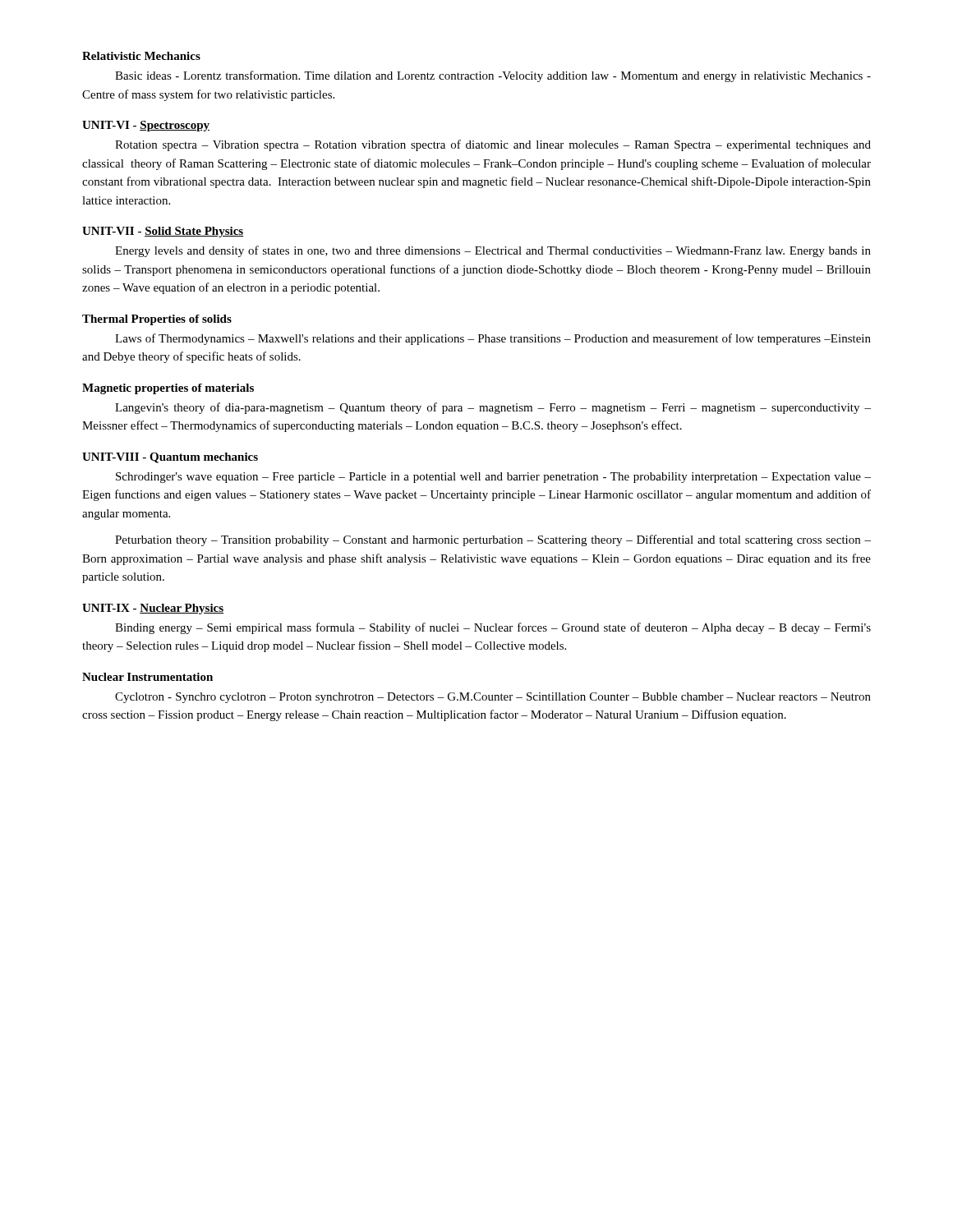Click on the text starting "Cyclotron - Synchro cyclotron"
The image size is (953, 1232).
coord(476,706)
